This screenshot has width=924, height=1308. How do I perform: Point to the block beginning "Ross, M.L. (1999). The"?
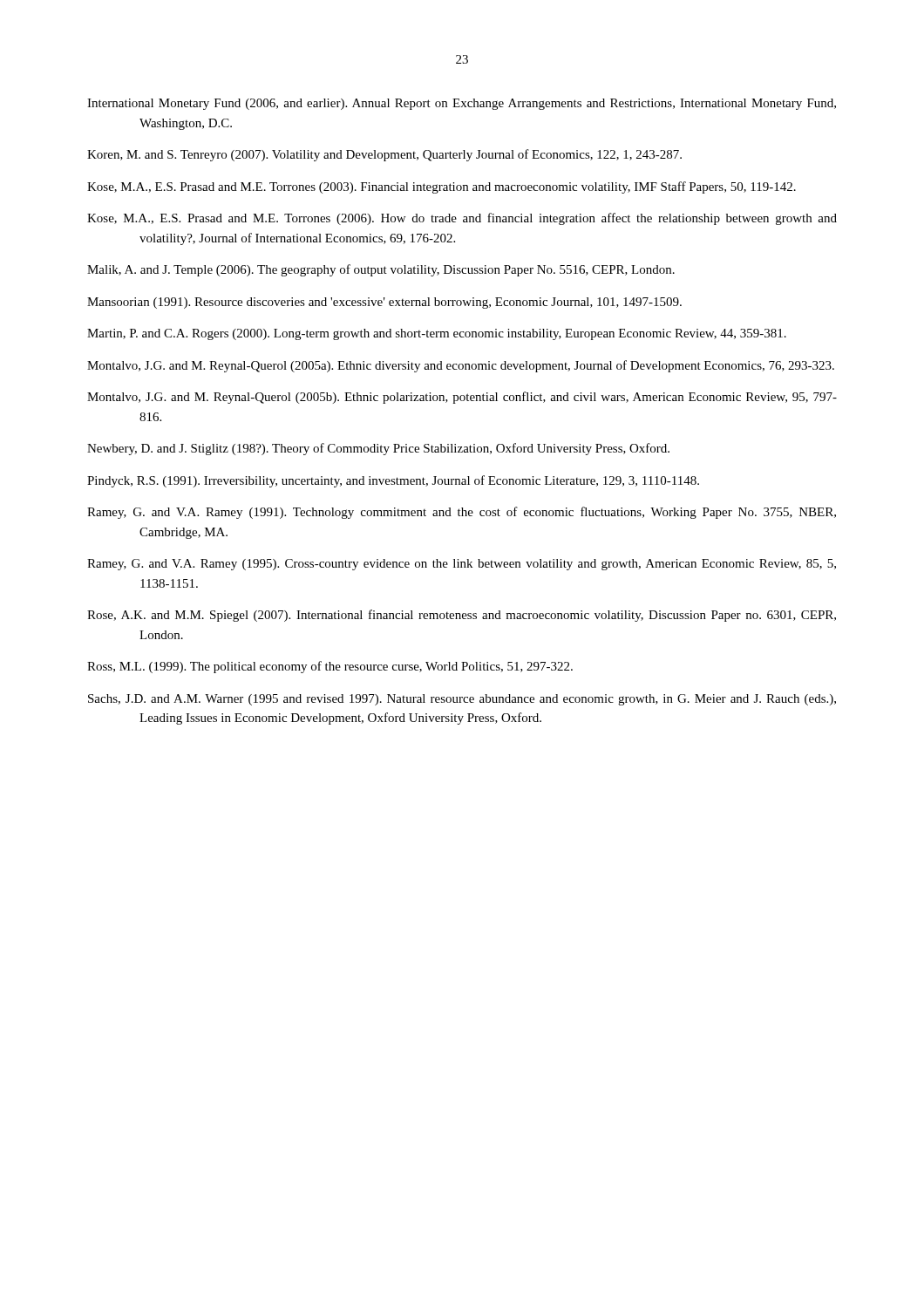330,666
